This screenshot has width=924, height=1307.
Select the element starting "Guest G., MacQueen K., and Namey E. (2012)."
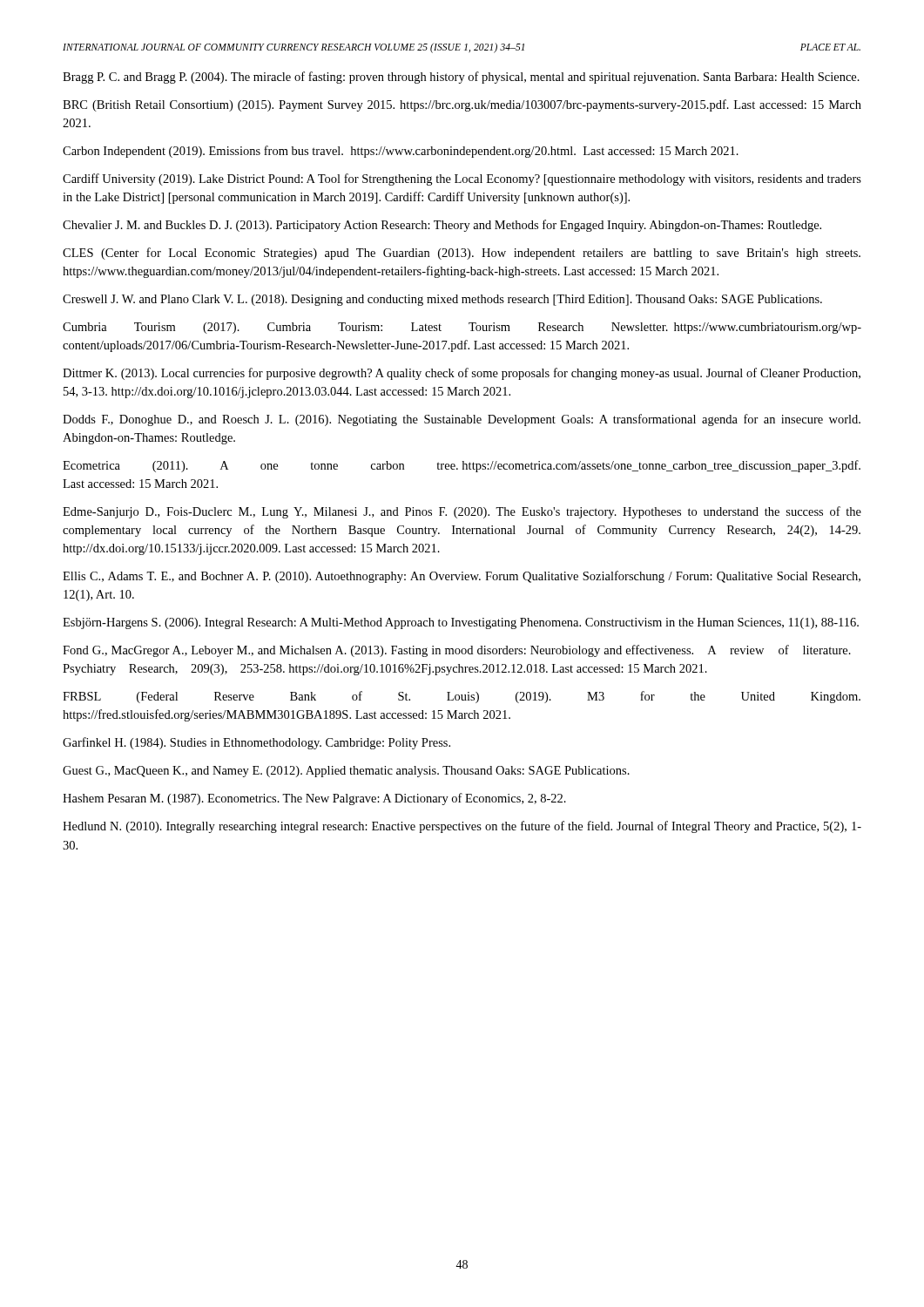(x=346, y=771)
